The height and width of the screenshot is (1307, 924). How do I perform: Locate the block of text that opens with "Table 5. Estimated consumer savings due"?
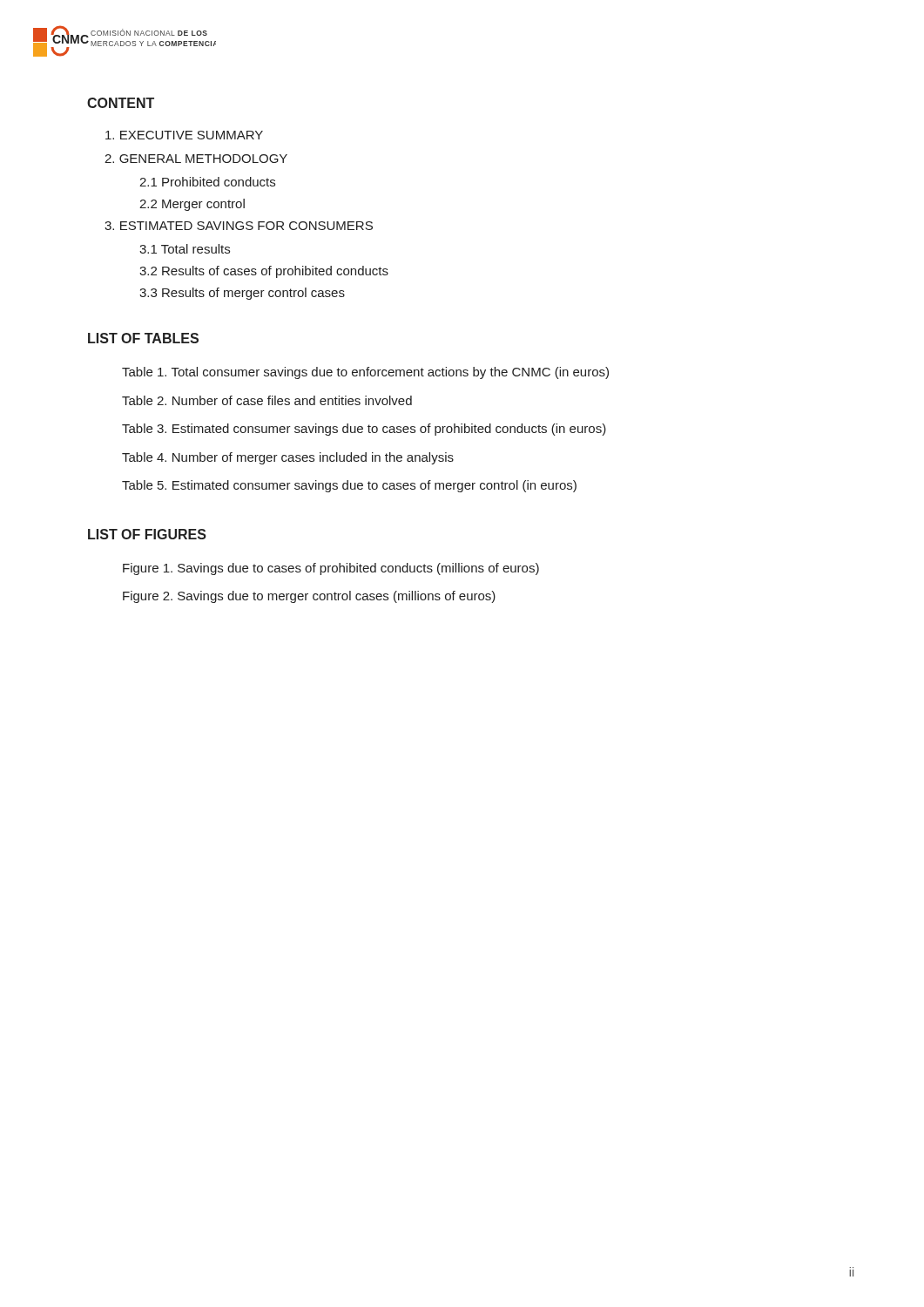(x=350, y=485)
